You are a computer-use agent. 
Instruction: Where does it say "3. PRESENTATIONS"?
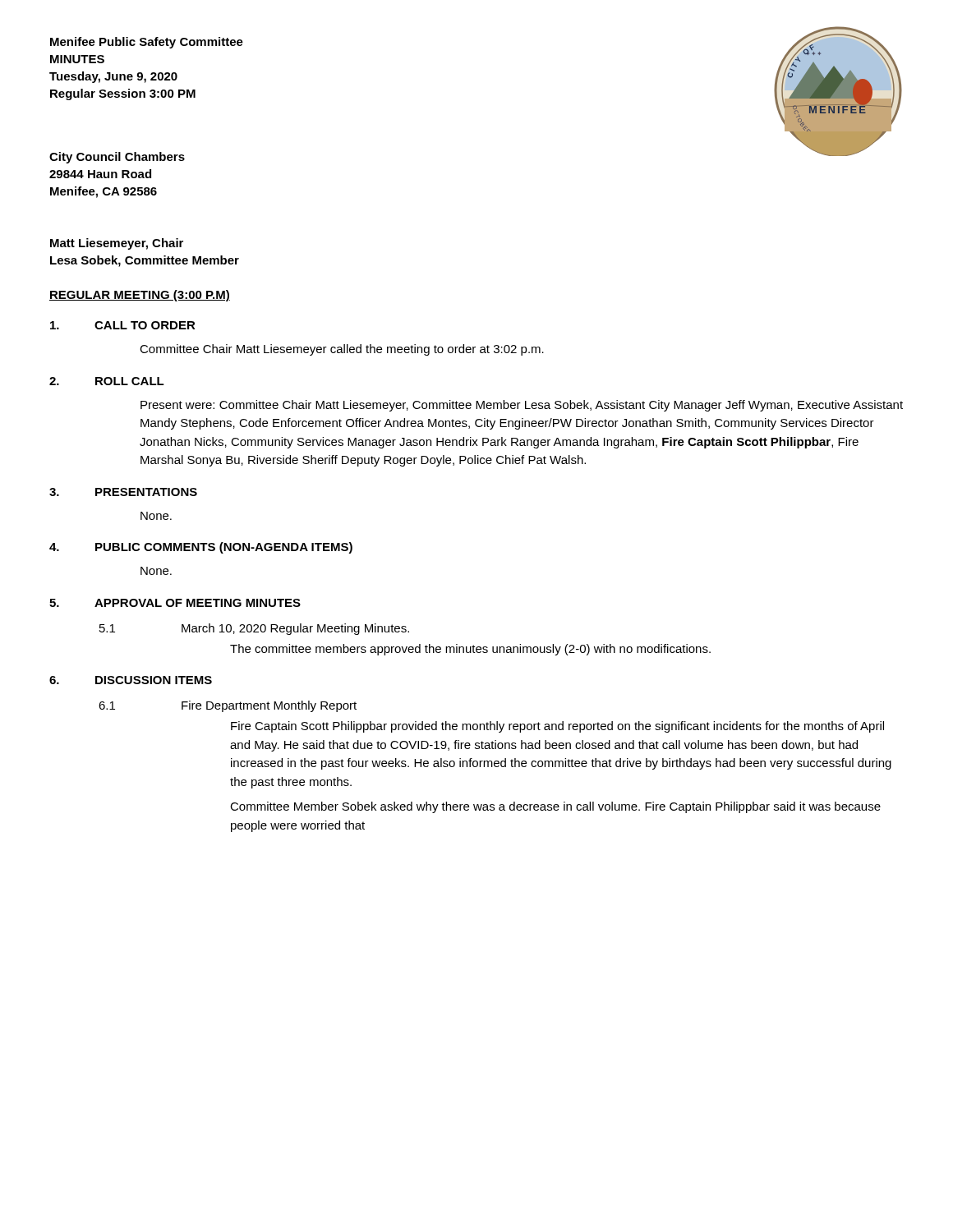123,491
